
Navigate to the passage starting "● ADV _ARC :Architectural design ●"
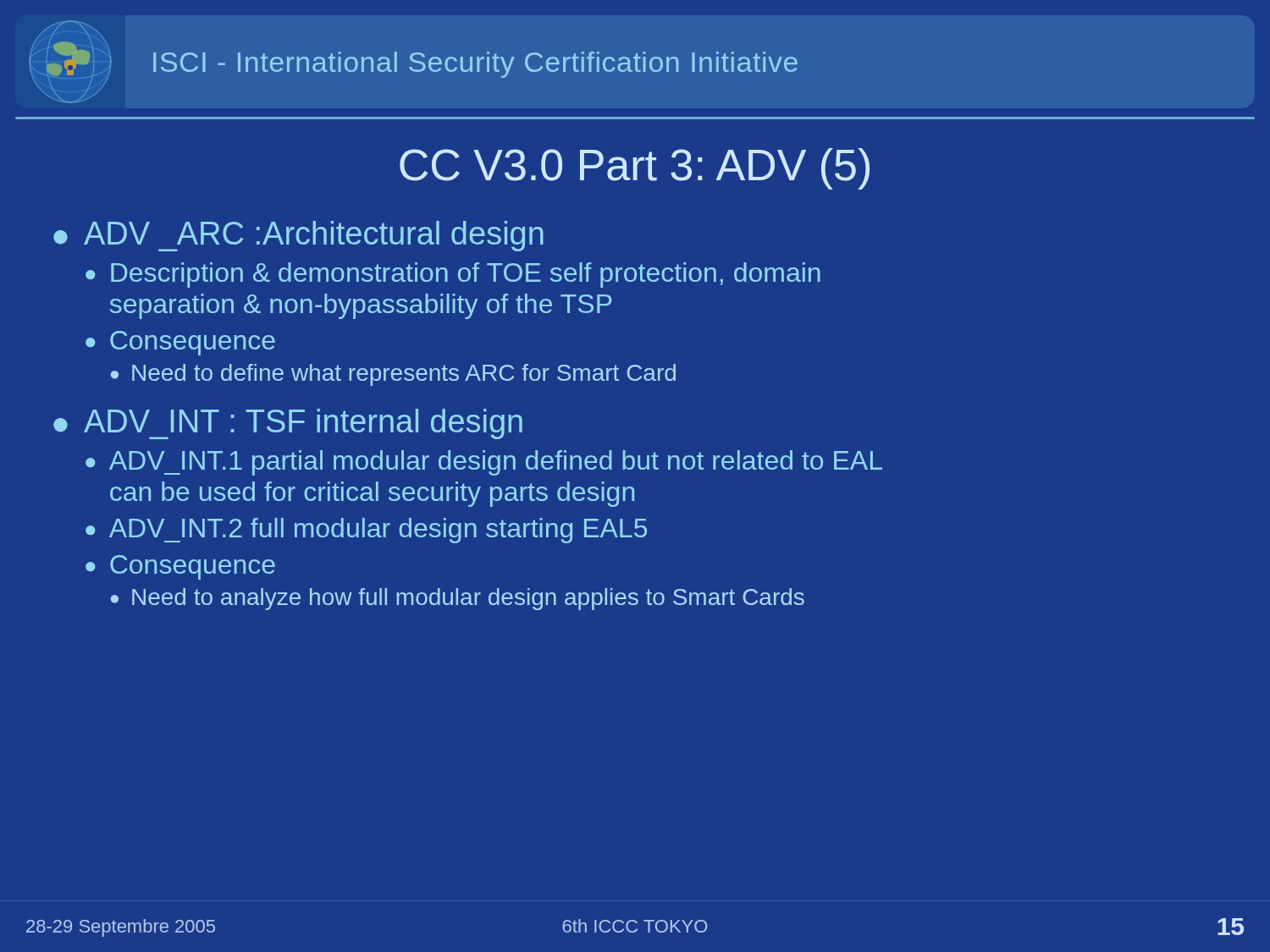pyautogui.click(x=436, y=305)
